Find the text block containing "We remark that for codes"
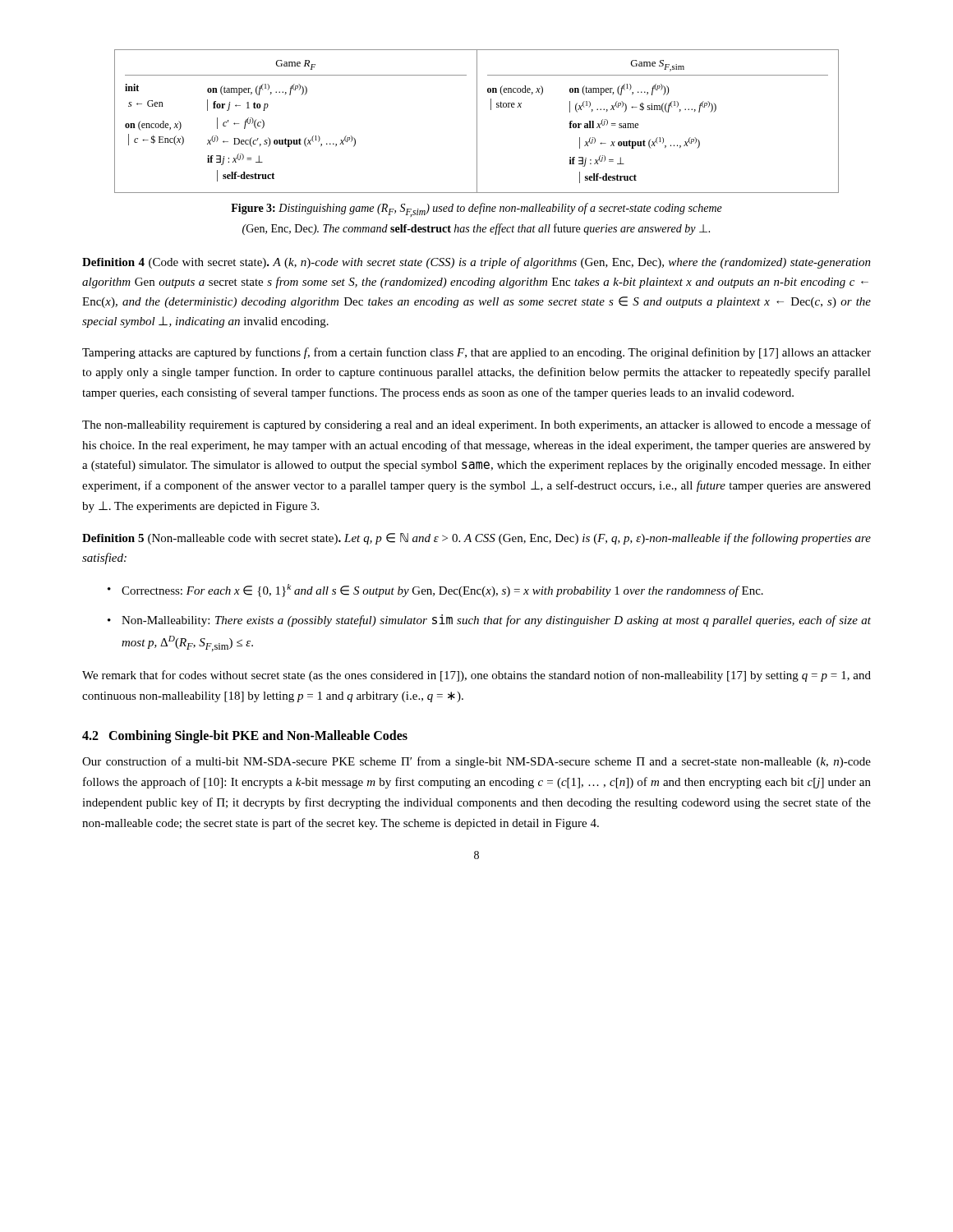953x1232 pixels. (476, 685)
